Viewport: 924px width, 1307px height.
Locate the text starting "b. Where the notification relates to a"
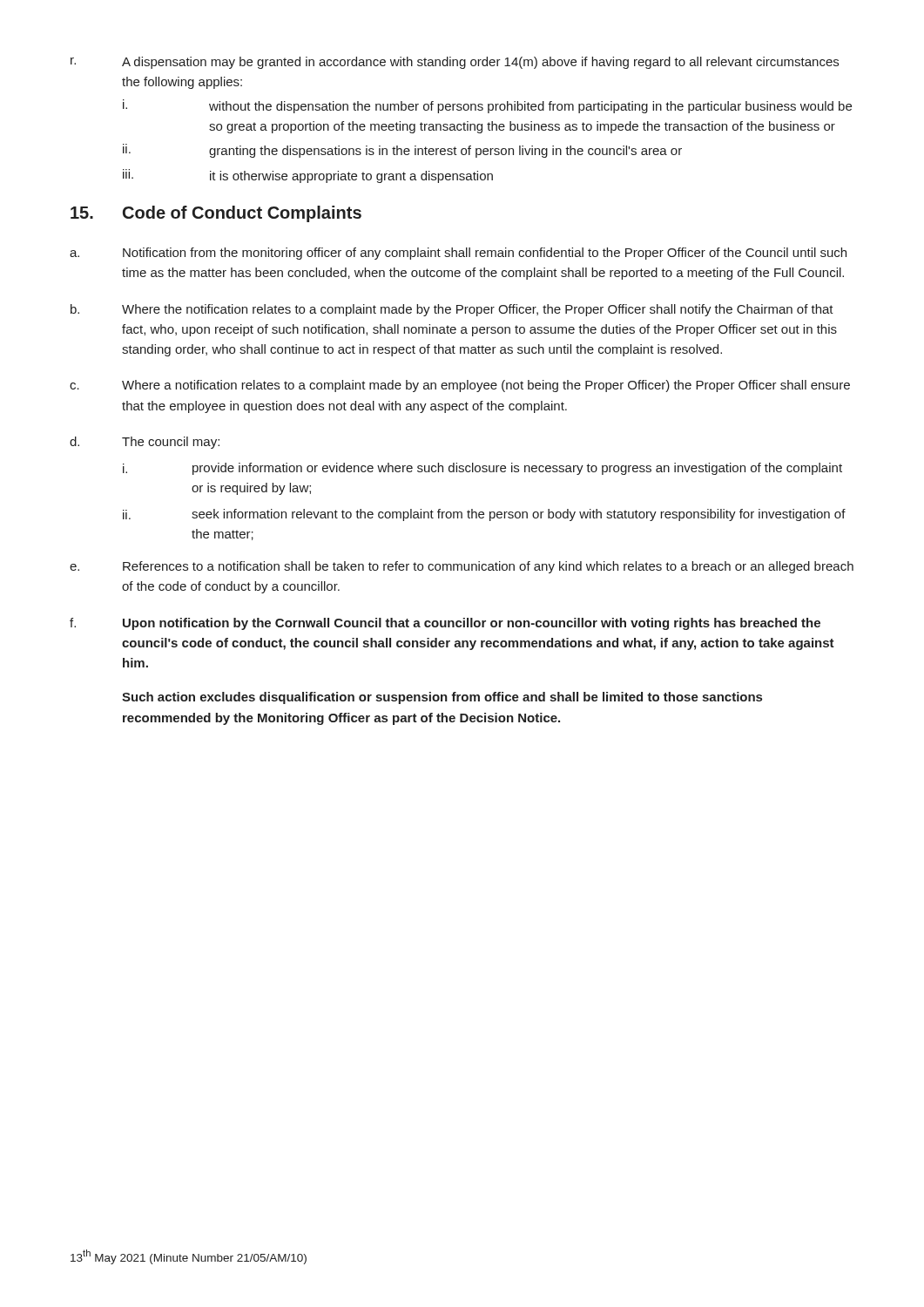462,329
